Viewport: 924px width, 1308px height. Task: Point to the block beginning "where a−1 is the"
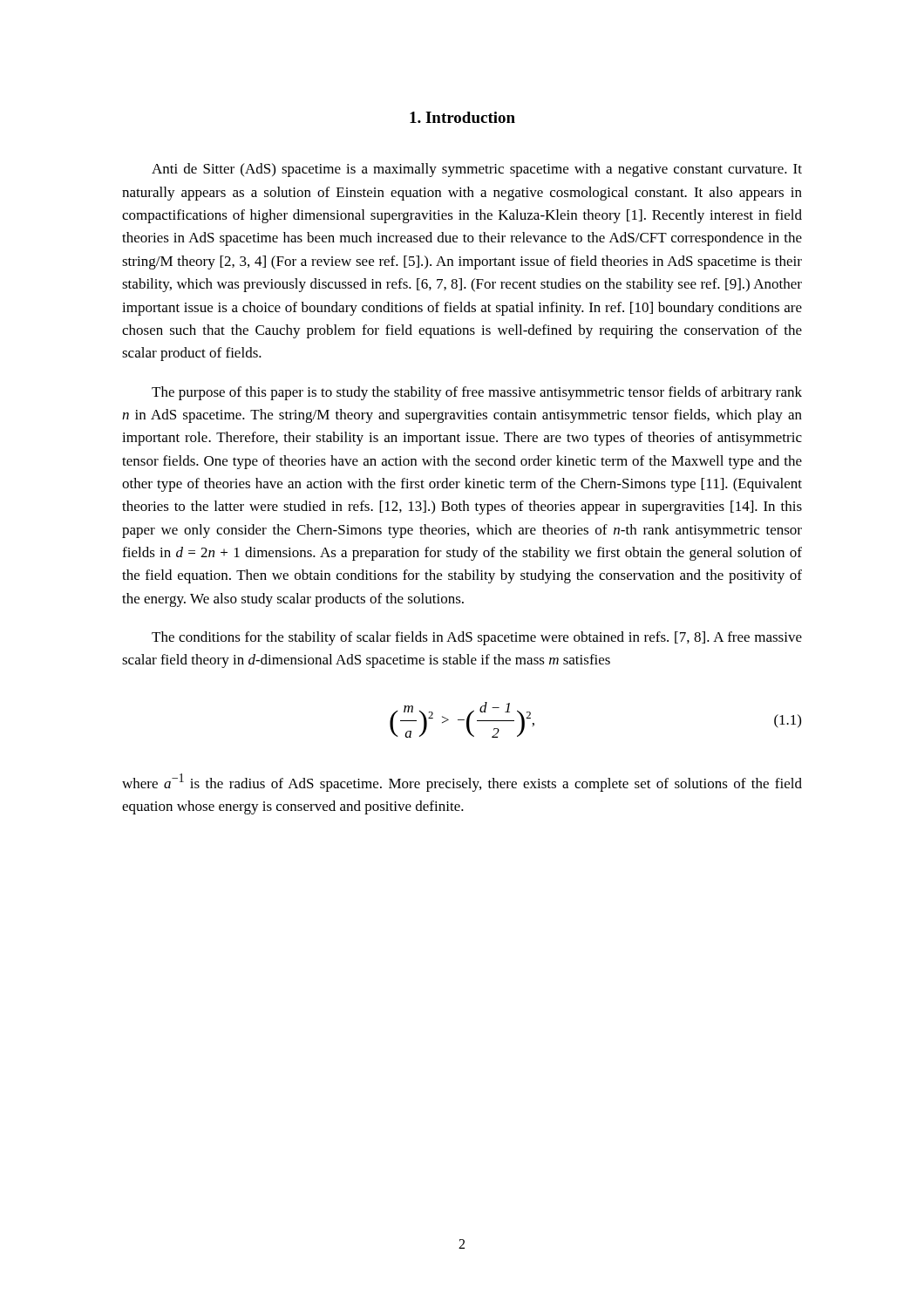[462, 793]
